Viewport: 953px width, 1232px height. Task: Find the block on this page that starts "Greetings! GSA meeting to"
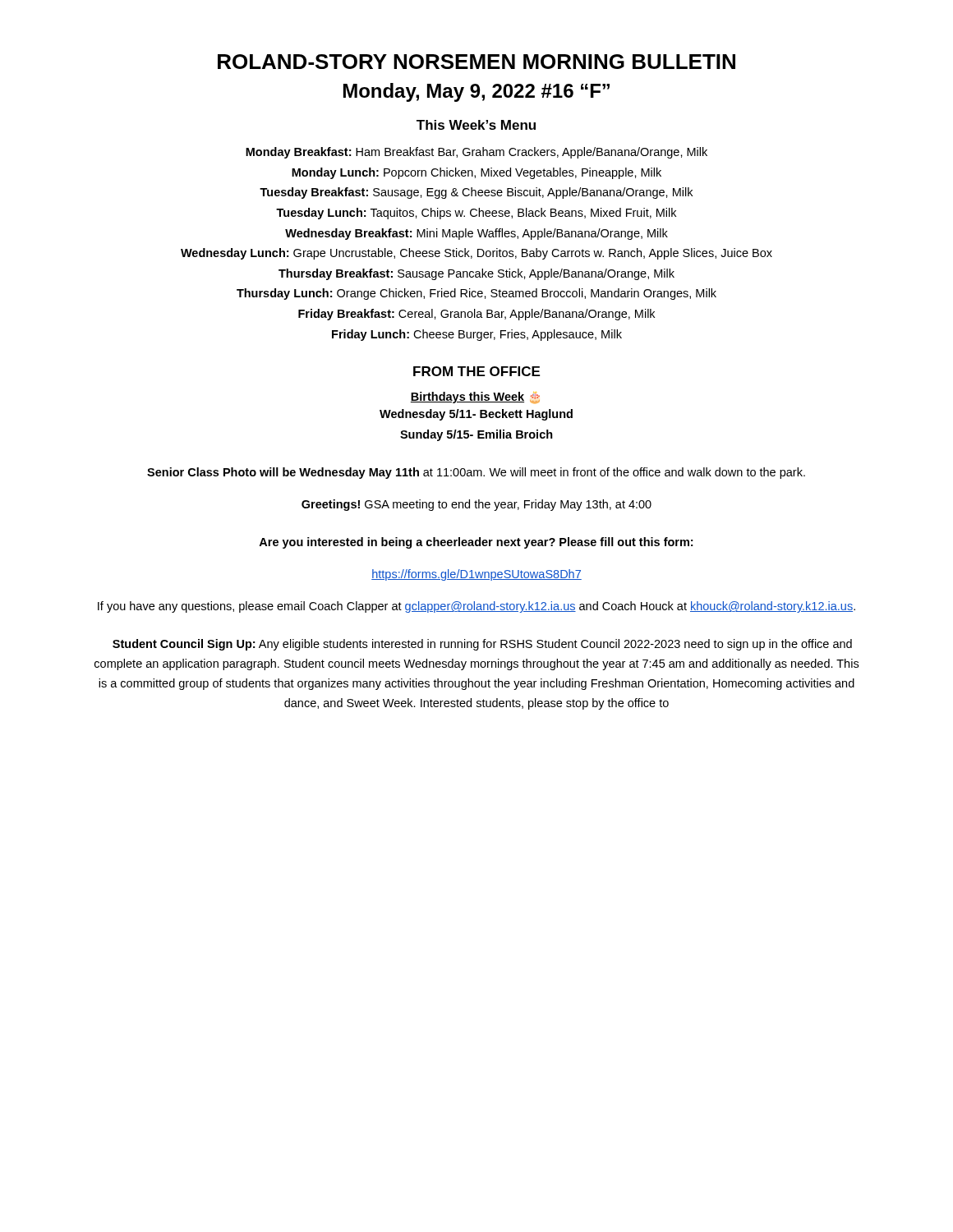[476, 505]
